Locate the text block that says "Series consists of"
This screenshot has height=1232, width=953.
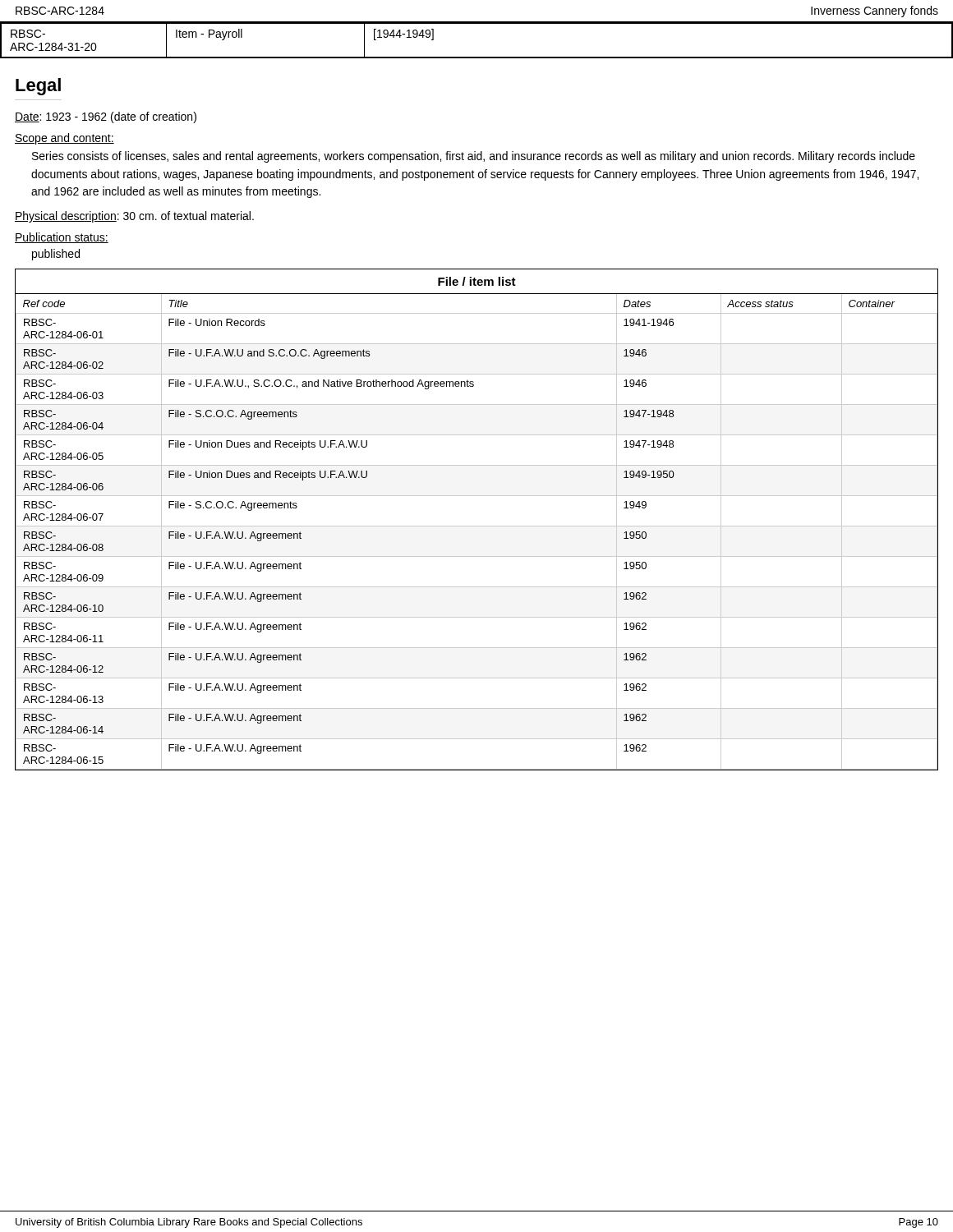click(x=475, y=174)
